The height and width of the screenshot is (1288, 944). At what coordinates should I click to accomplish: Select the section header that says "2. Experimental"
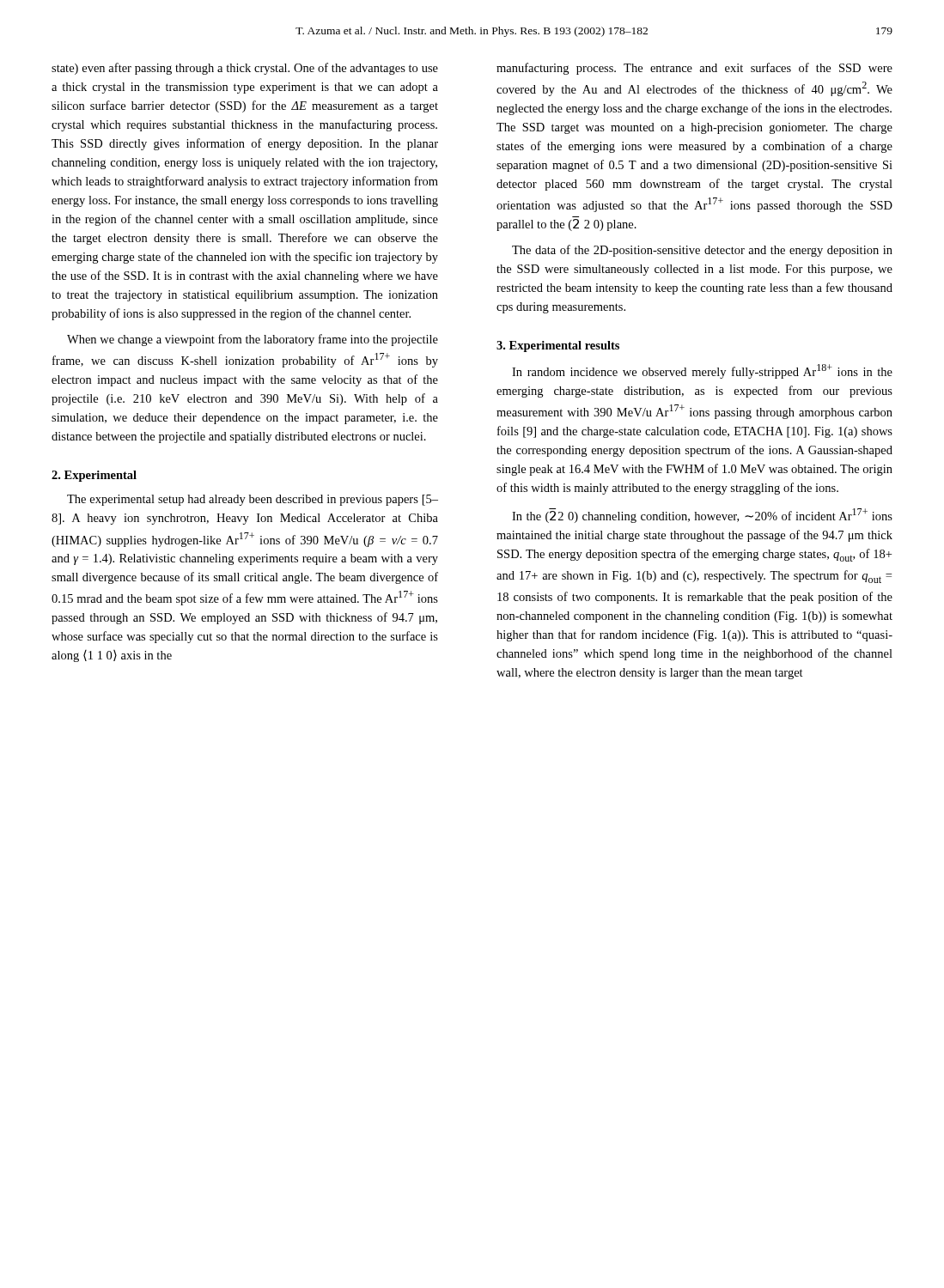pyautogui.click(x=94, y=475)
